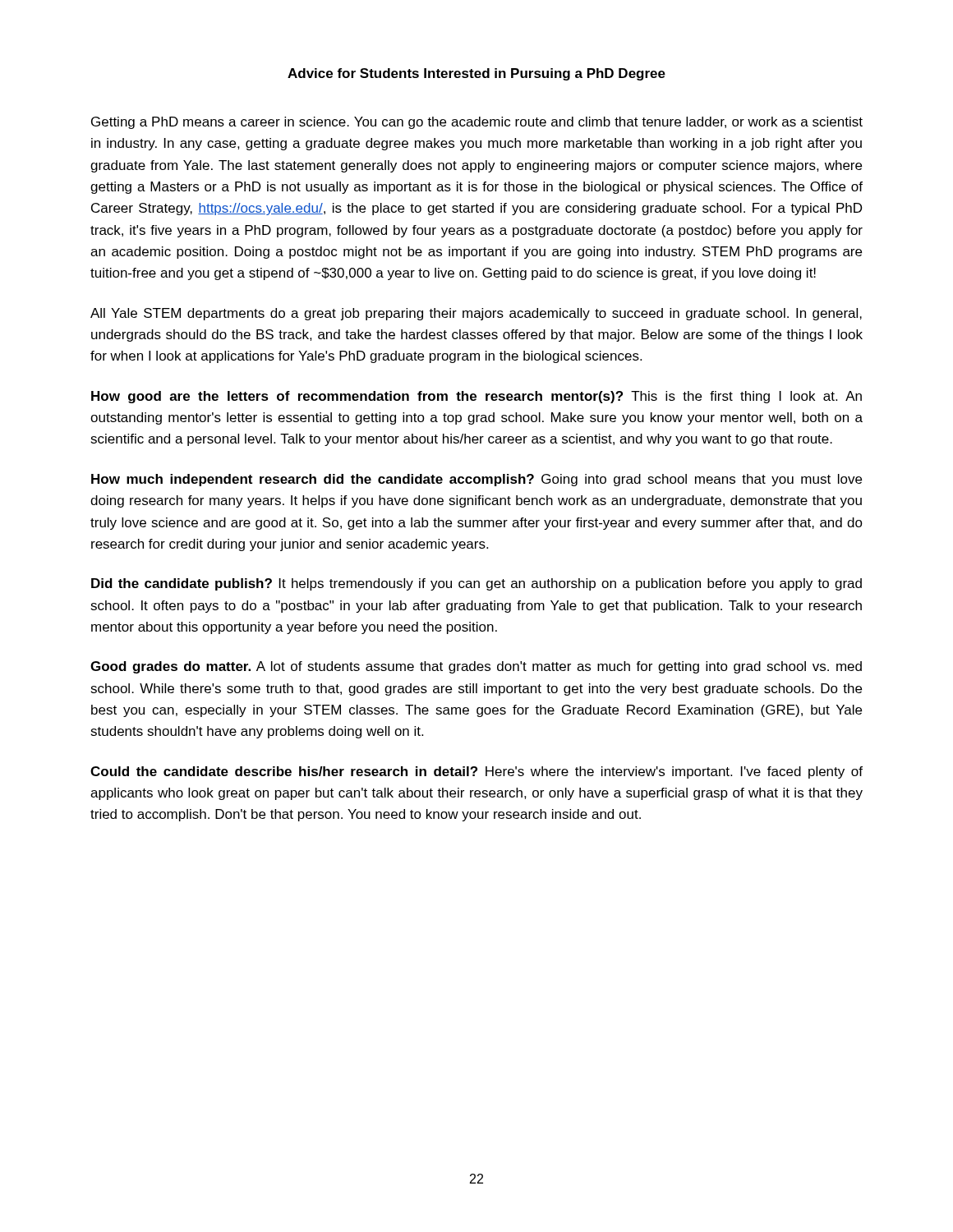Click on the text block that says "How good are the letters of recommendation"
Image resolution: width=953 pixels, height=1232 pixels.
[476, 418]
